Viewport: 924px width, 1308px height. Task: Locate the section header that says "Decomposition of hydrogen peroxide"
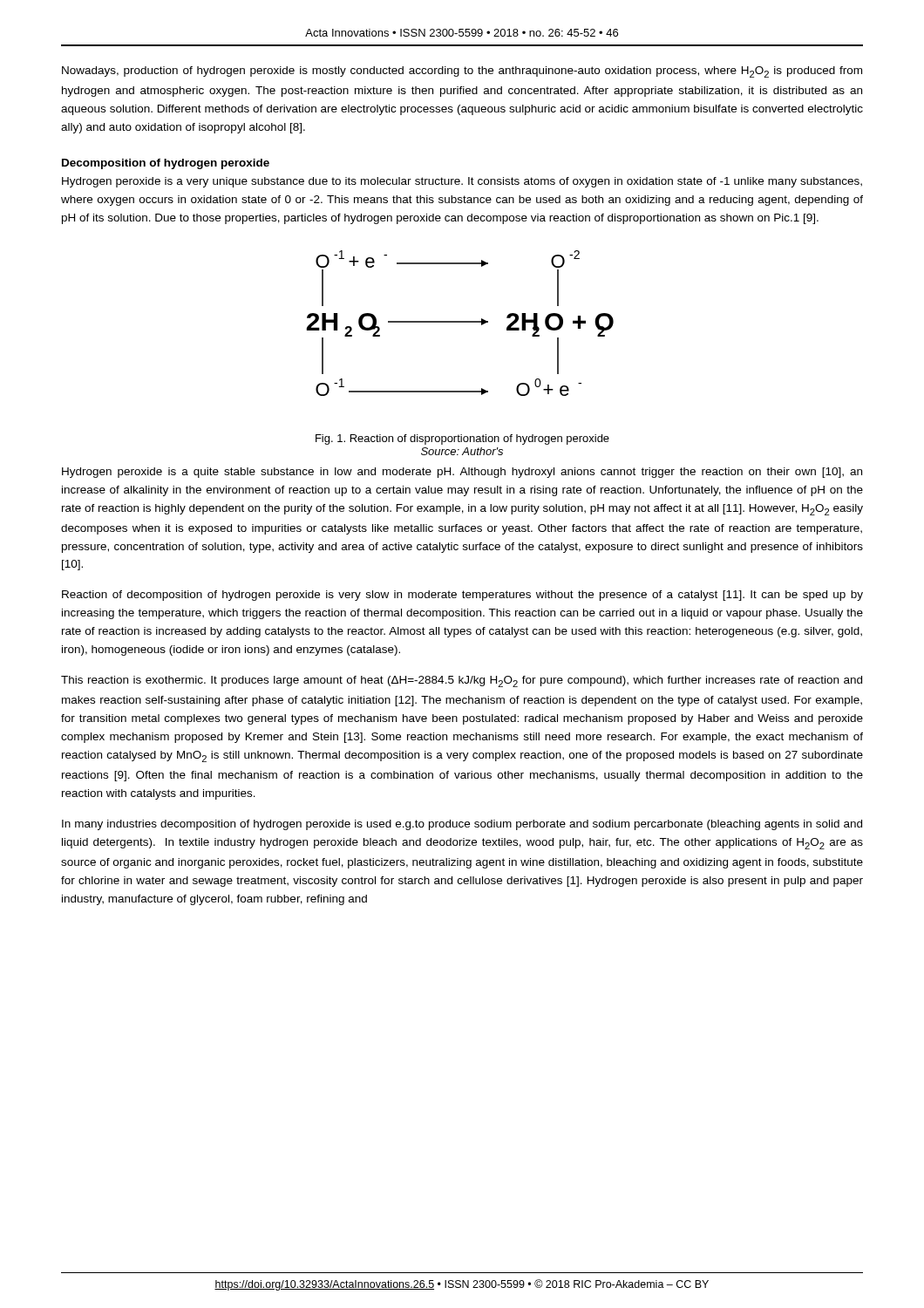165,163
